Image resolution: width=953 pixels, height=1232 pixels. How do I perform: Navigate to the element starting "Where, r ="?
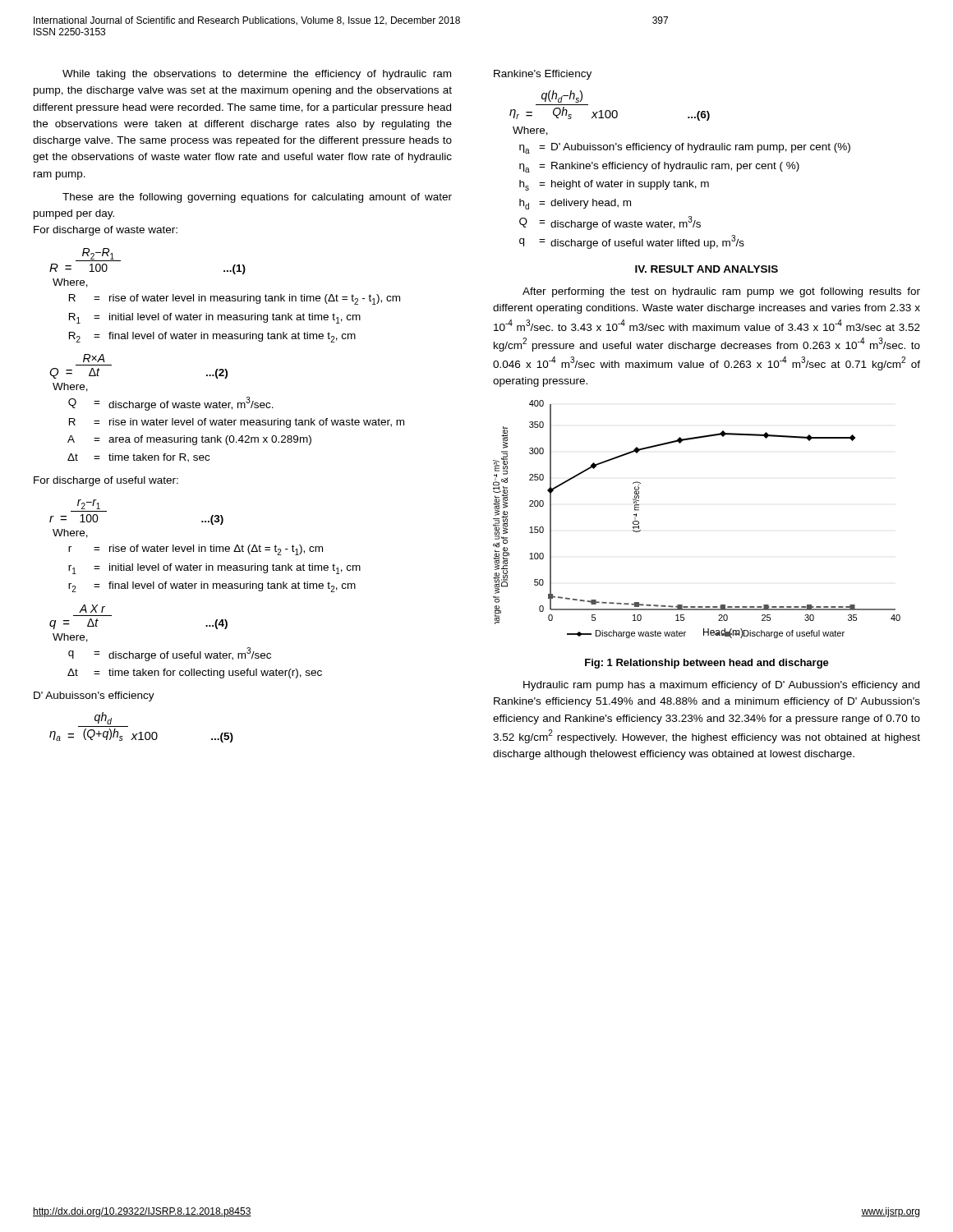click(252, 561)
